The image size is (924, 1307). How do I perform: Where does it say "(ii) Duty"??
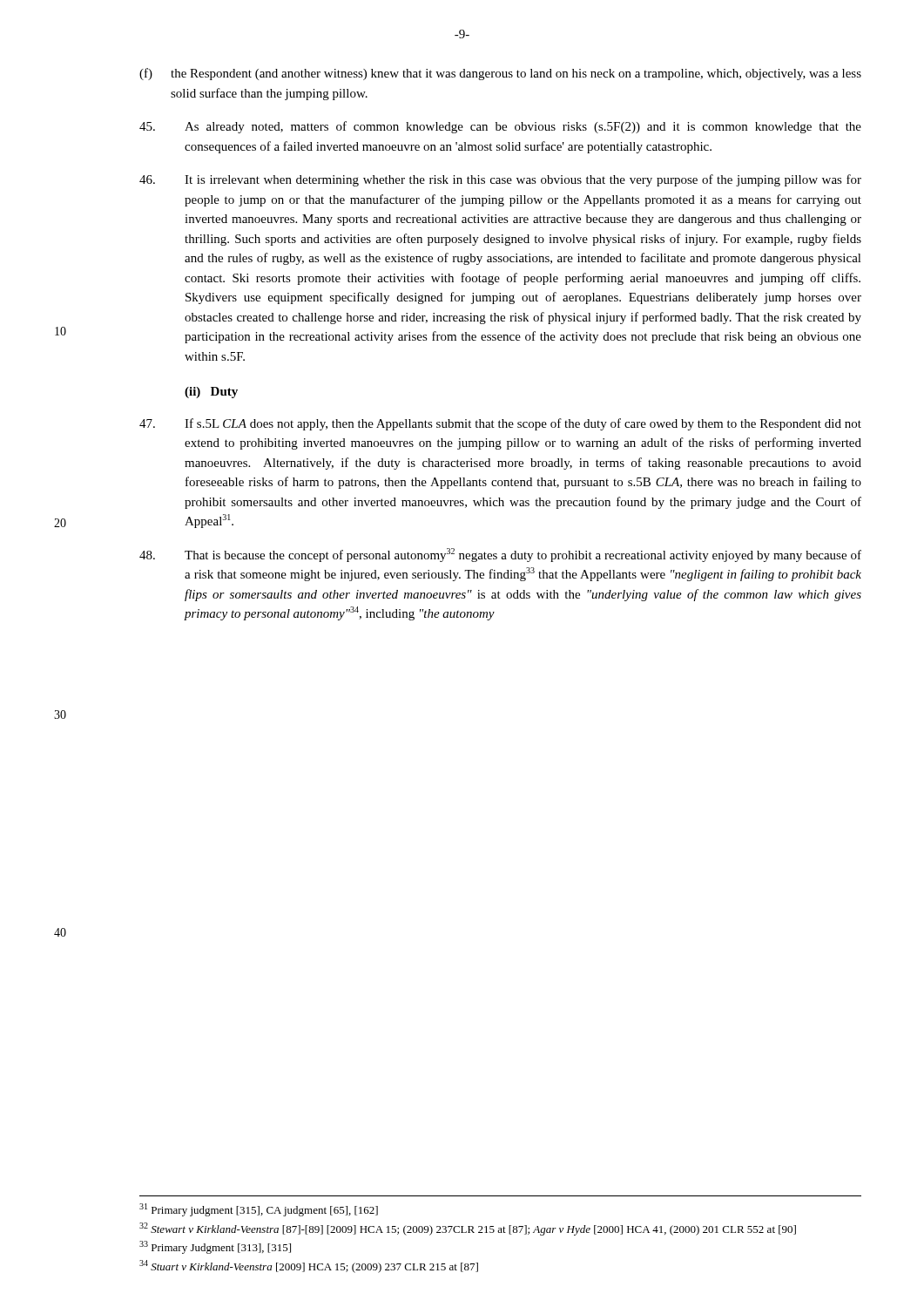click(x=211, y=391)
